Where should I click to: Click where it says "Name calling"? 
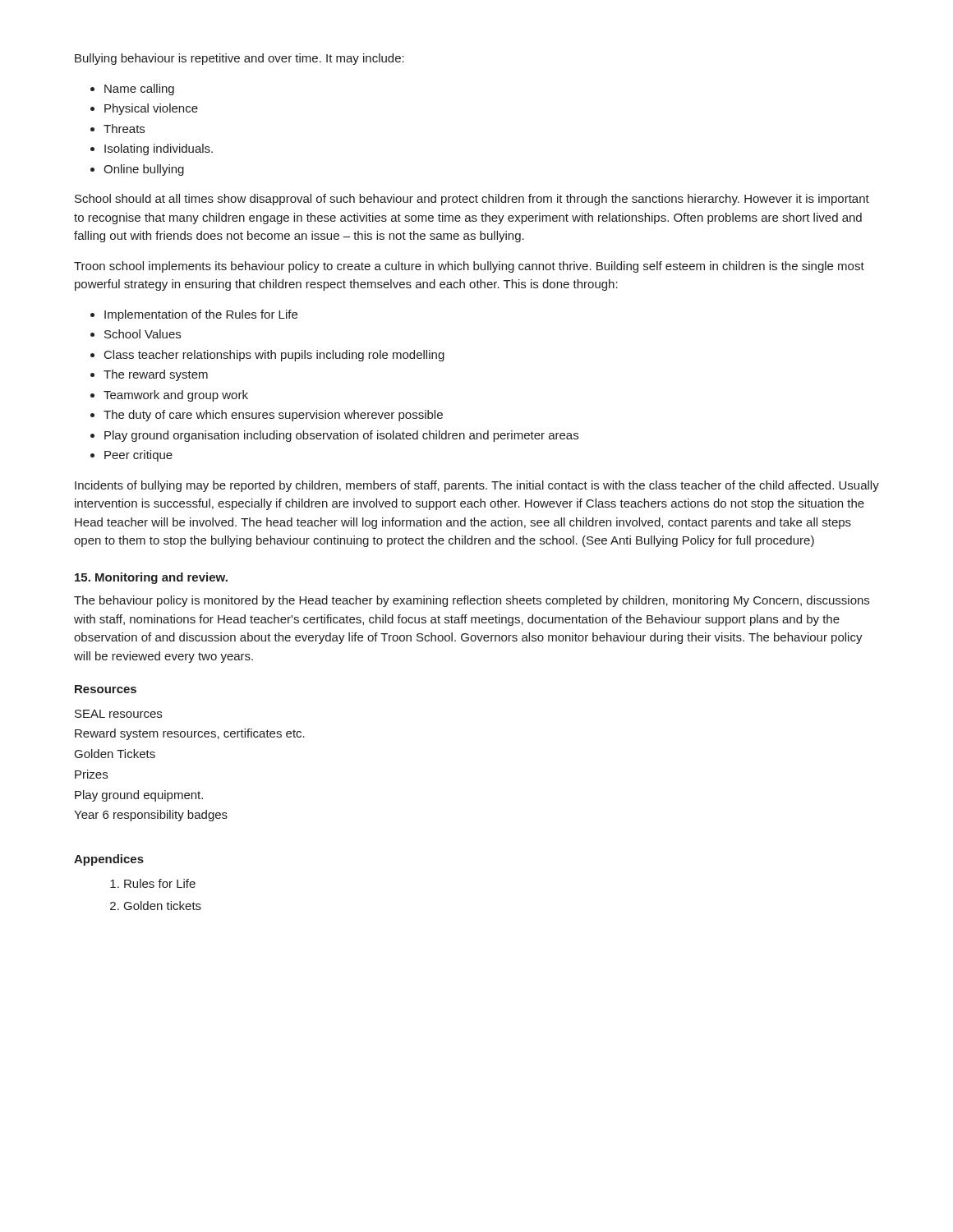pos(139,88)
